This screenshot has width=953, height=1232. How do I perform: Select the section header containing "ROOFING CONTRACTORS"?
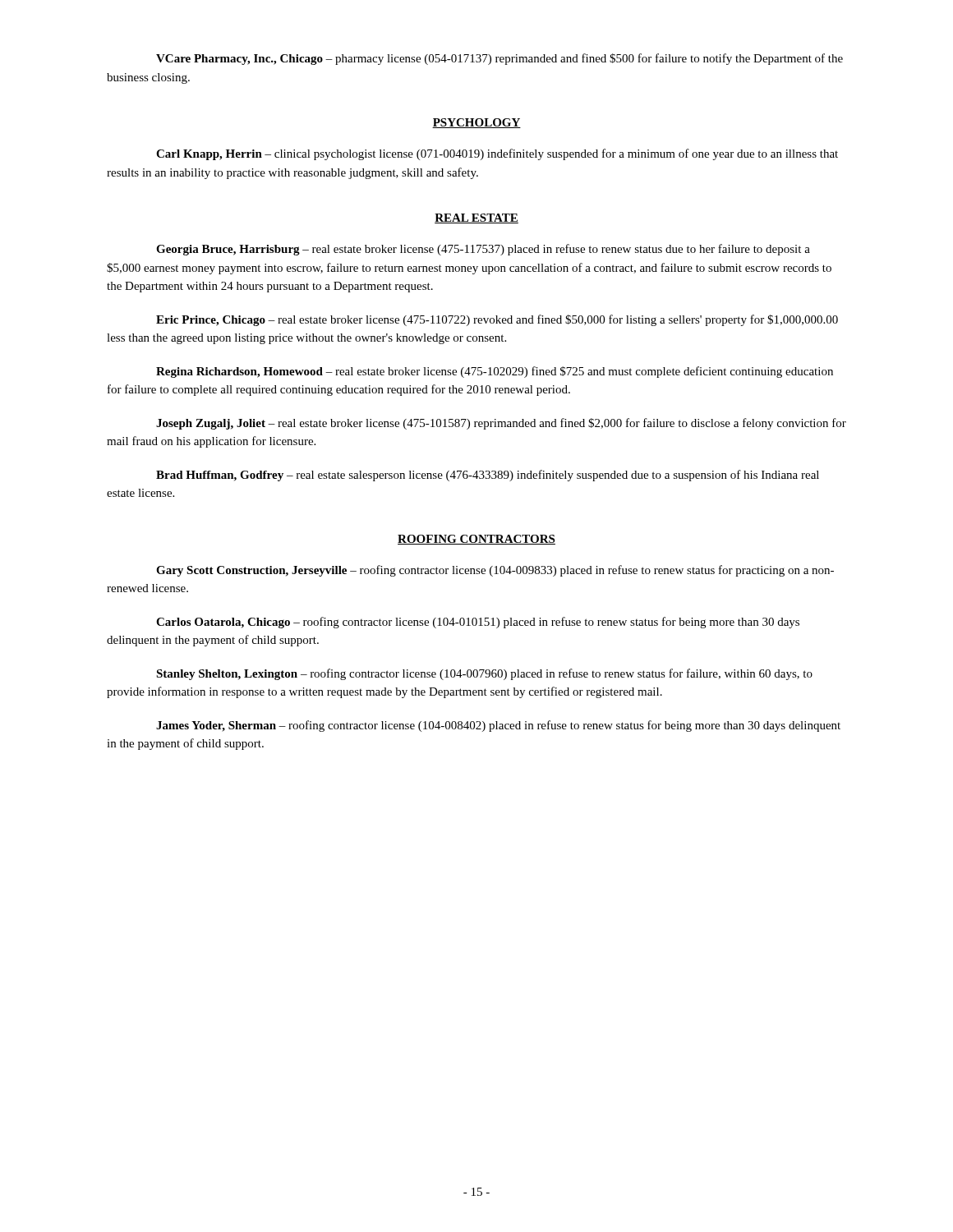point(476,538)
